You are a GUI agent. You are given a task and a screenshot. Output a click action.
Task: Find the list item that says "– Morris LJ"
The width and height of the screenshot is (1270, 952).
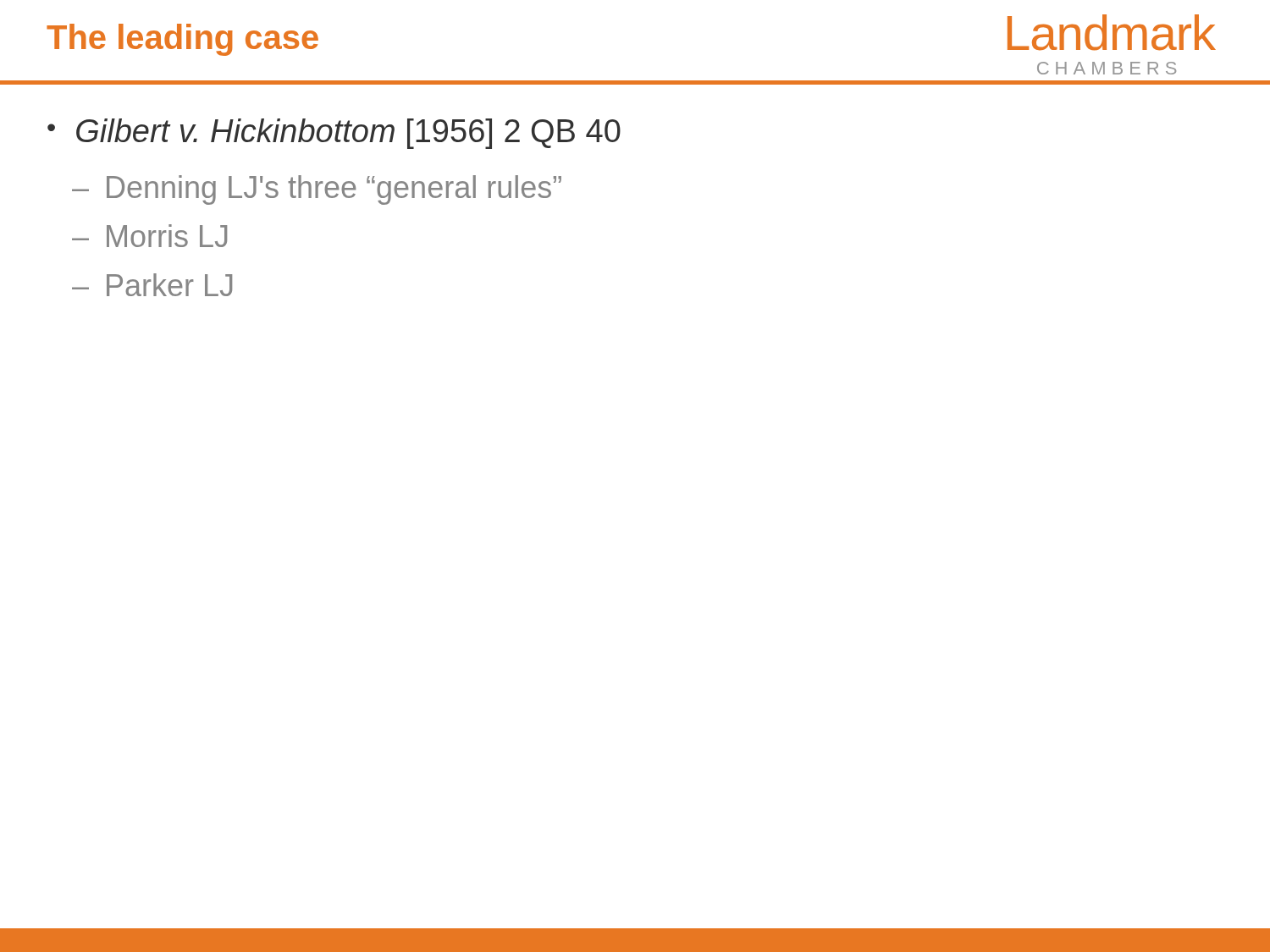pos(151,237)
